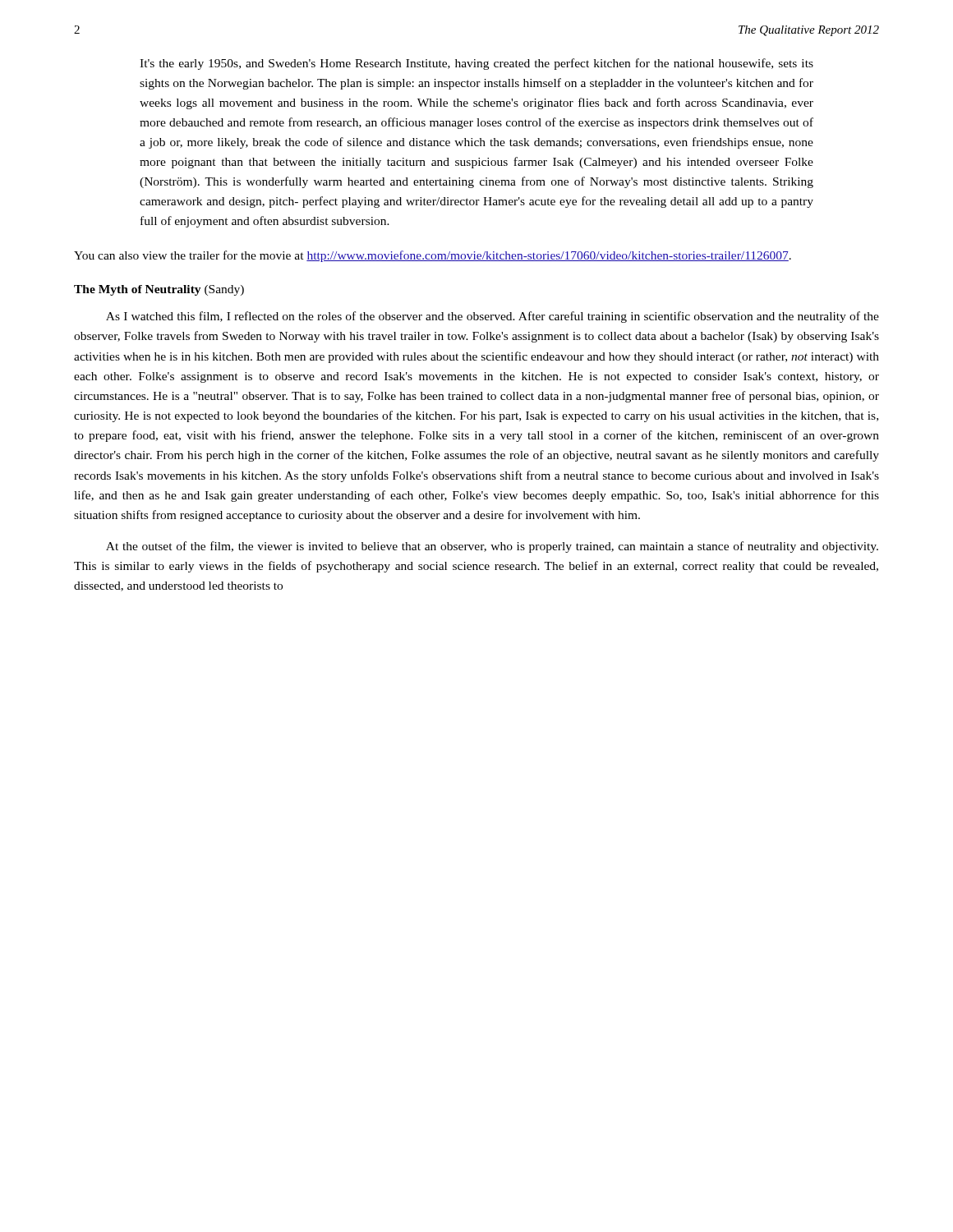Locate the text block containing "At the outset of the film,"
This screenshot has width=953, height=1232.
pyautogui.click(x=476, y=566)
